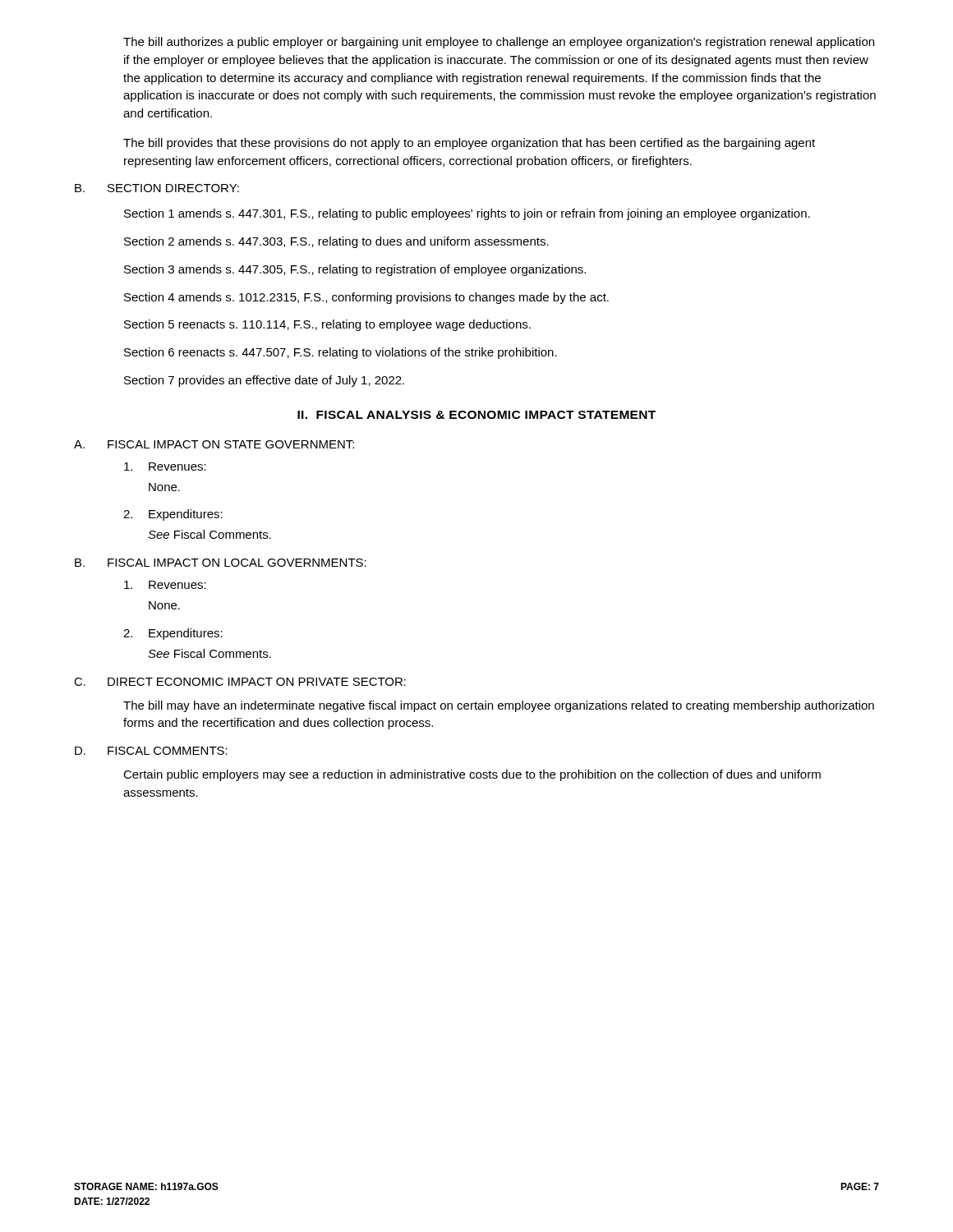The height and width of the screenshot is (1232, 953).
Task: Locate the text block that reads "Section 3 amends s. 447.305, F.S., relating to"
Action: click(355, 269)
